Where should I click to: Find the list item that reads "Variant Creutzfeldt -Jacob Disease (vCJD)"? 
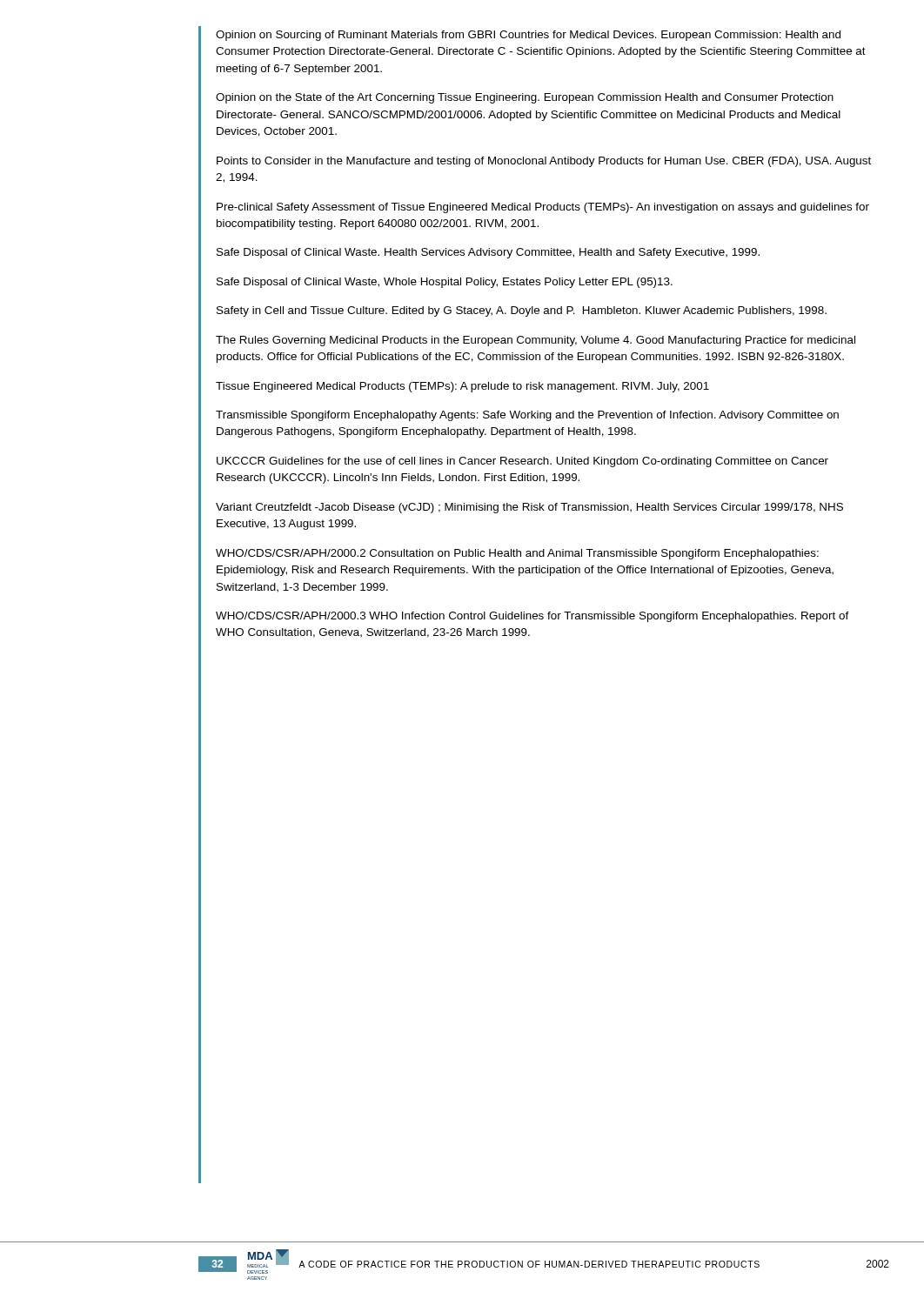(530, 515)
